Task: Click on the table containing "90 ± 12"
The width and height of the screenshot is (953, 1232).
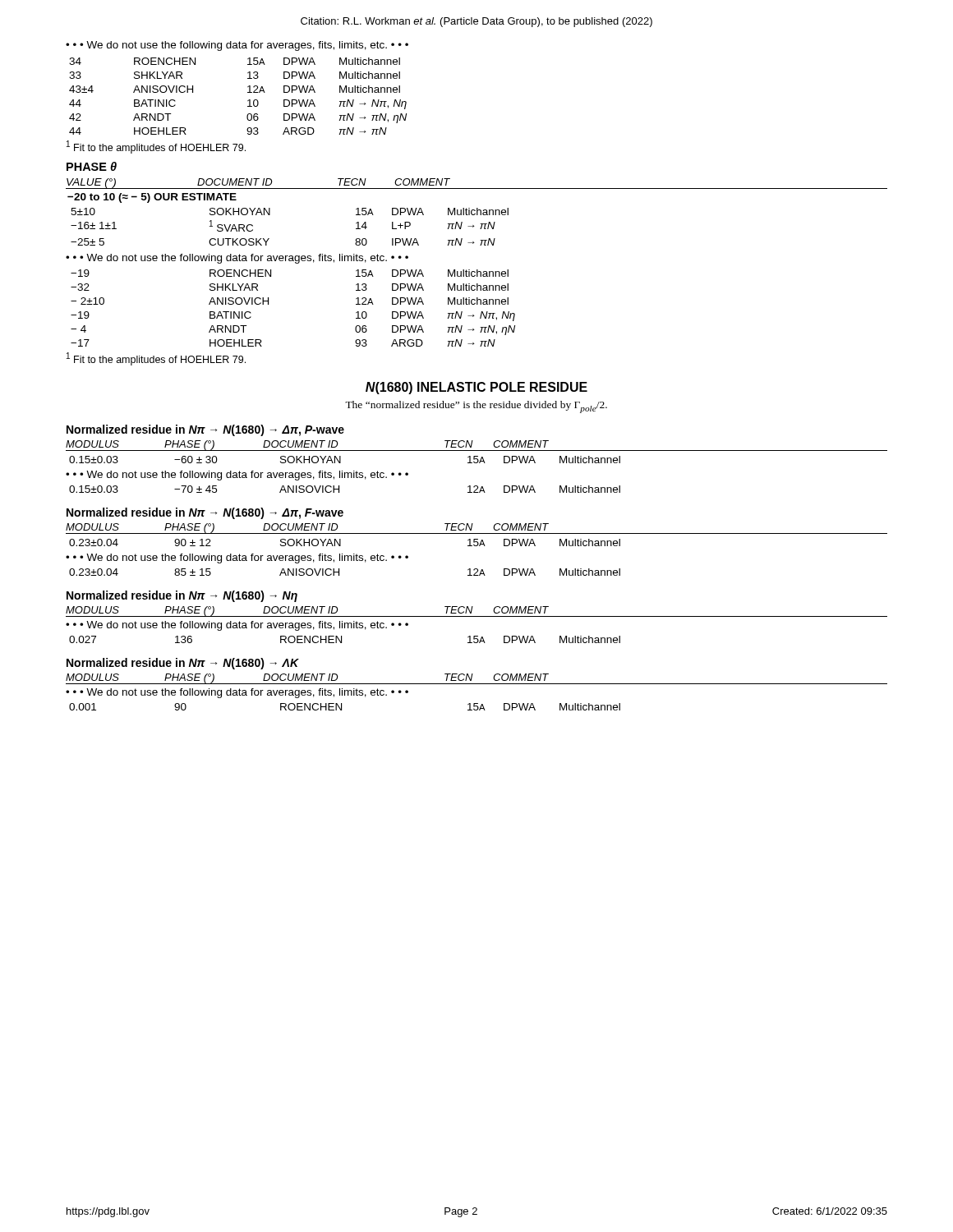Action: [x=476, y=549]
